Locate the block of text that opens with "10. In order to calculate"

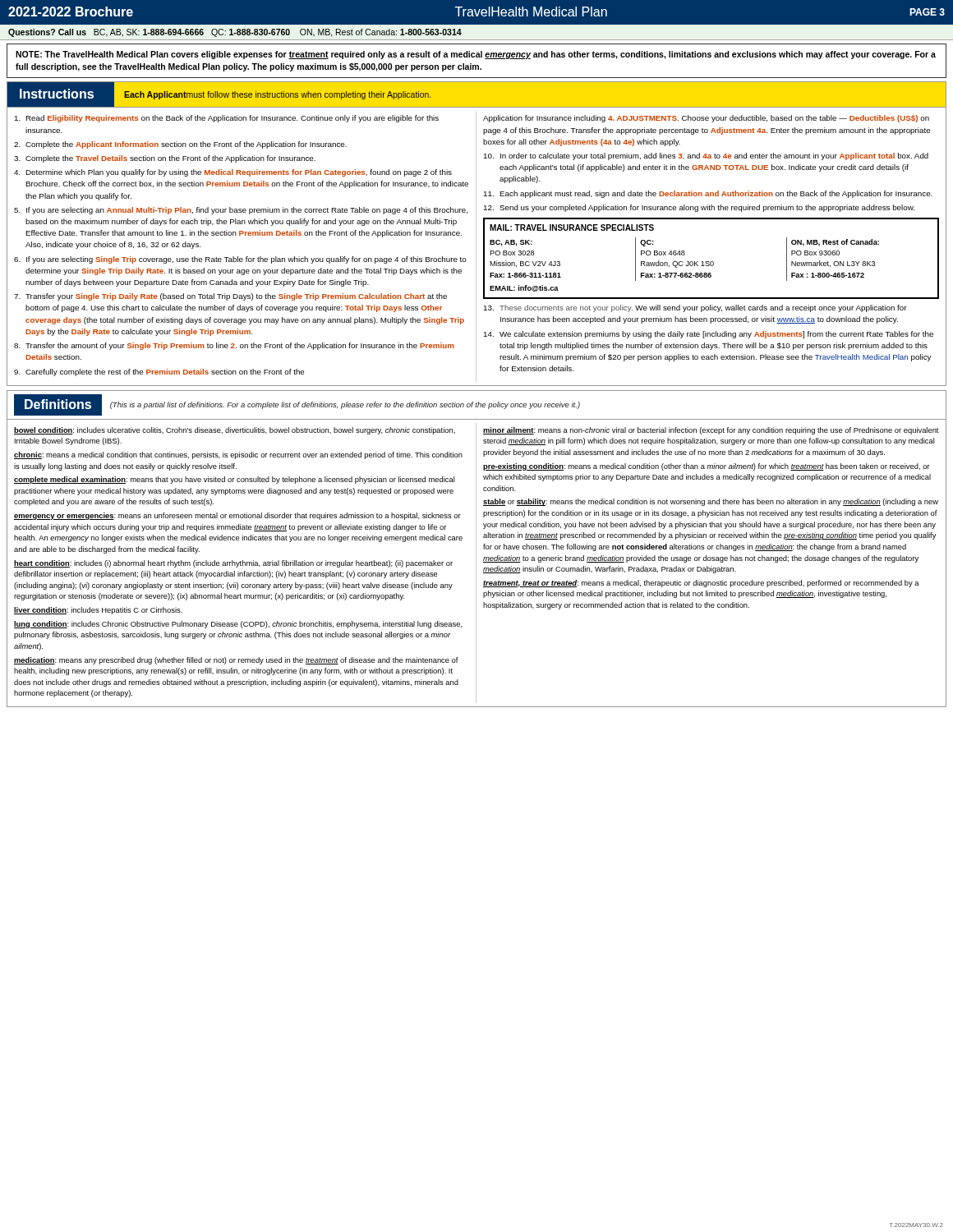pos(711,168)
